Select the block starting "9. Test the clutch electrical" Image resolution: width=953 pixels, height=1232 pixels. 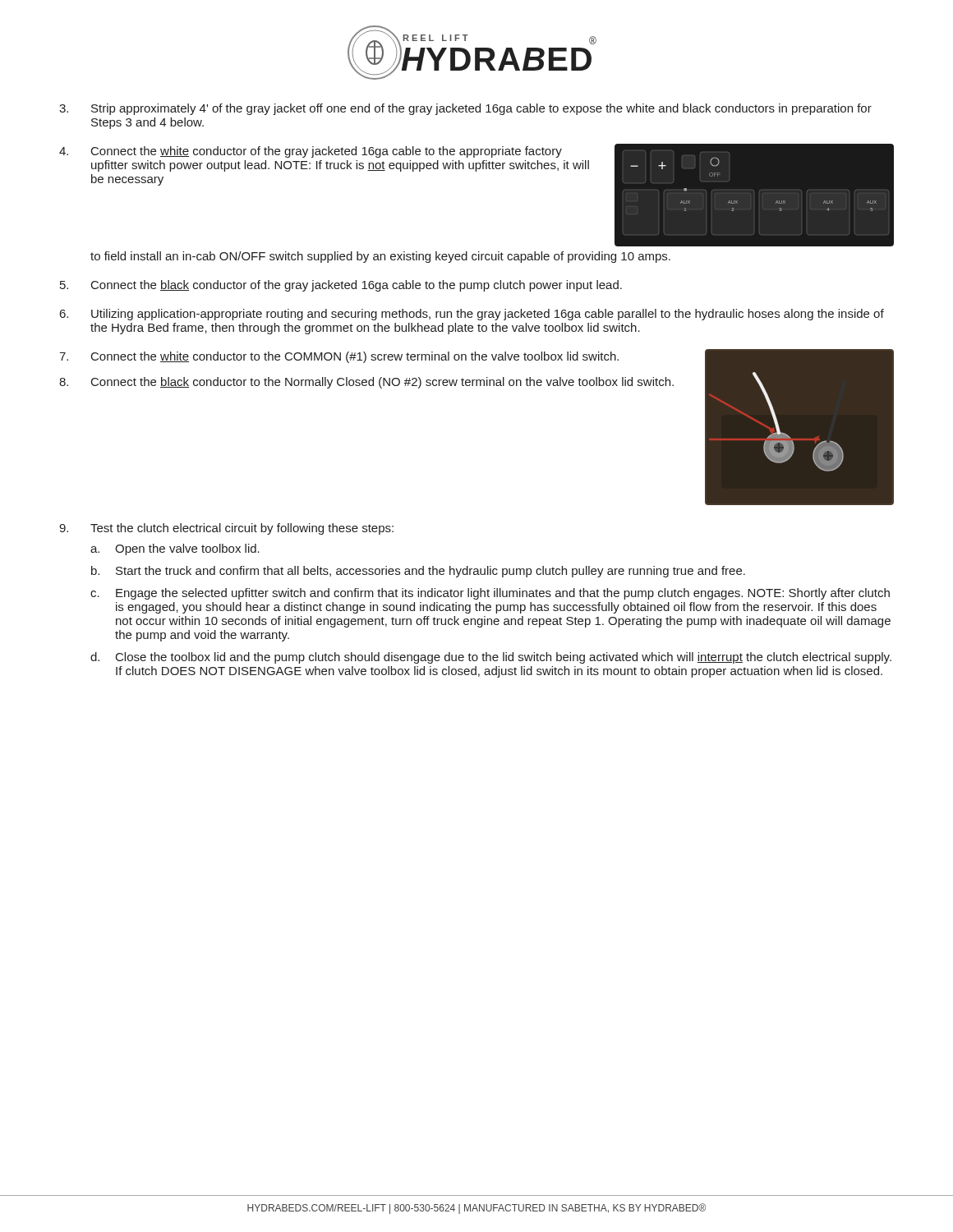476,603
